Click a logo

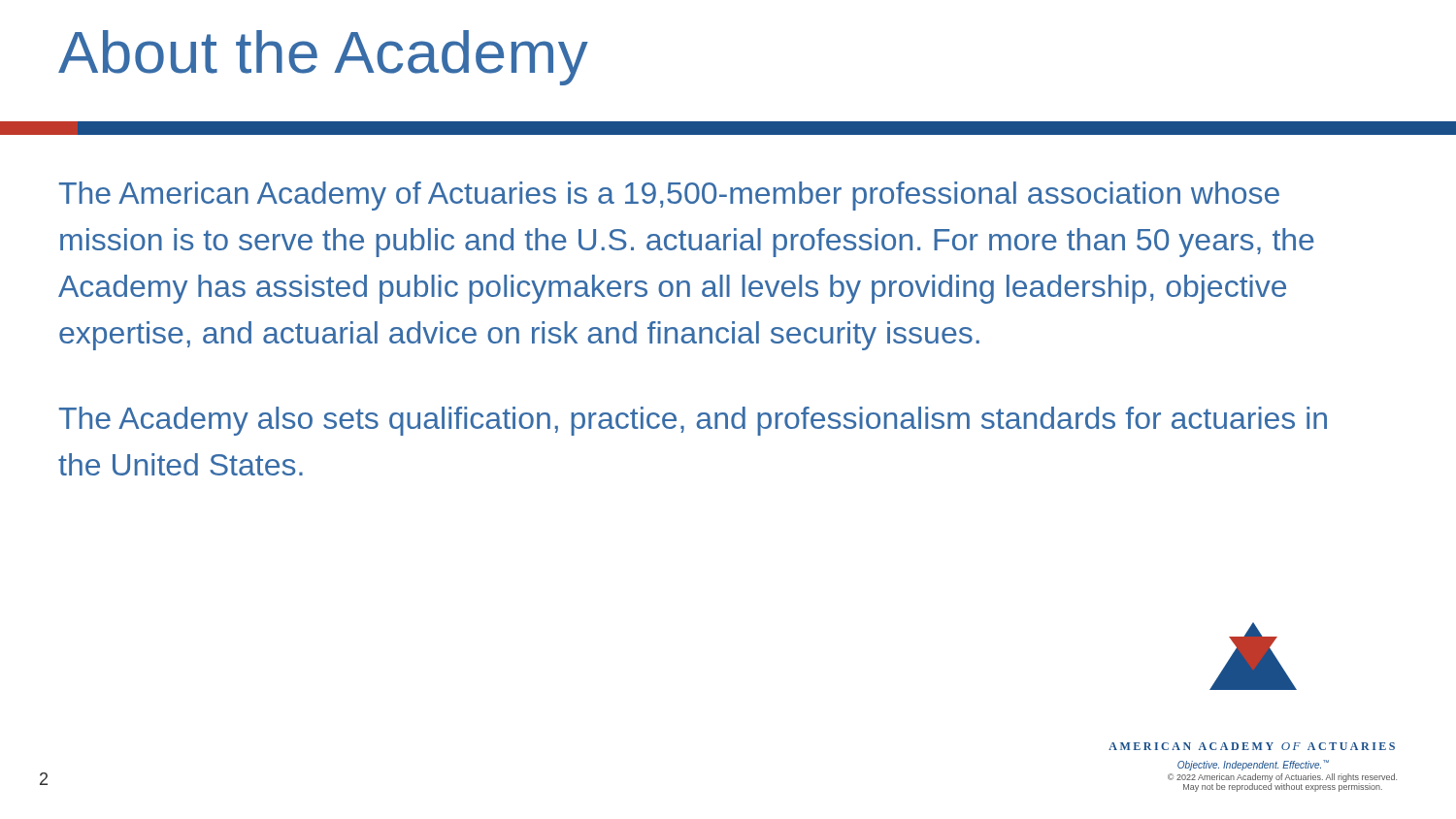point(1253,694)
